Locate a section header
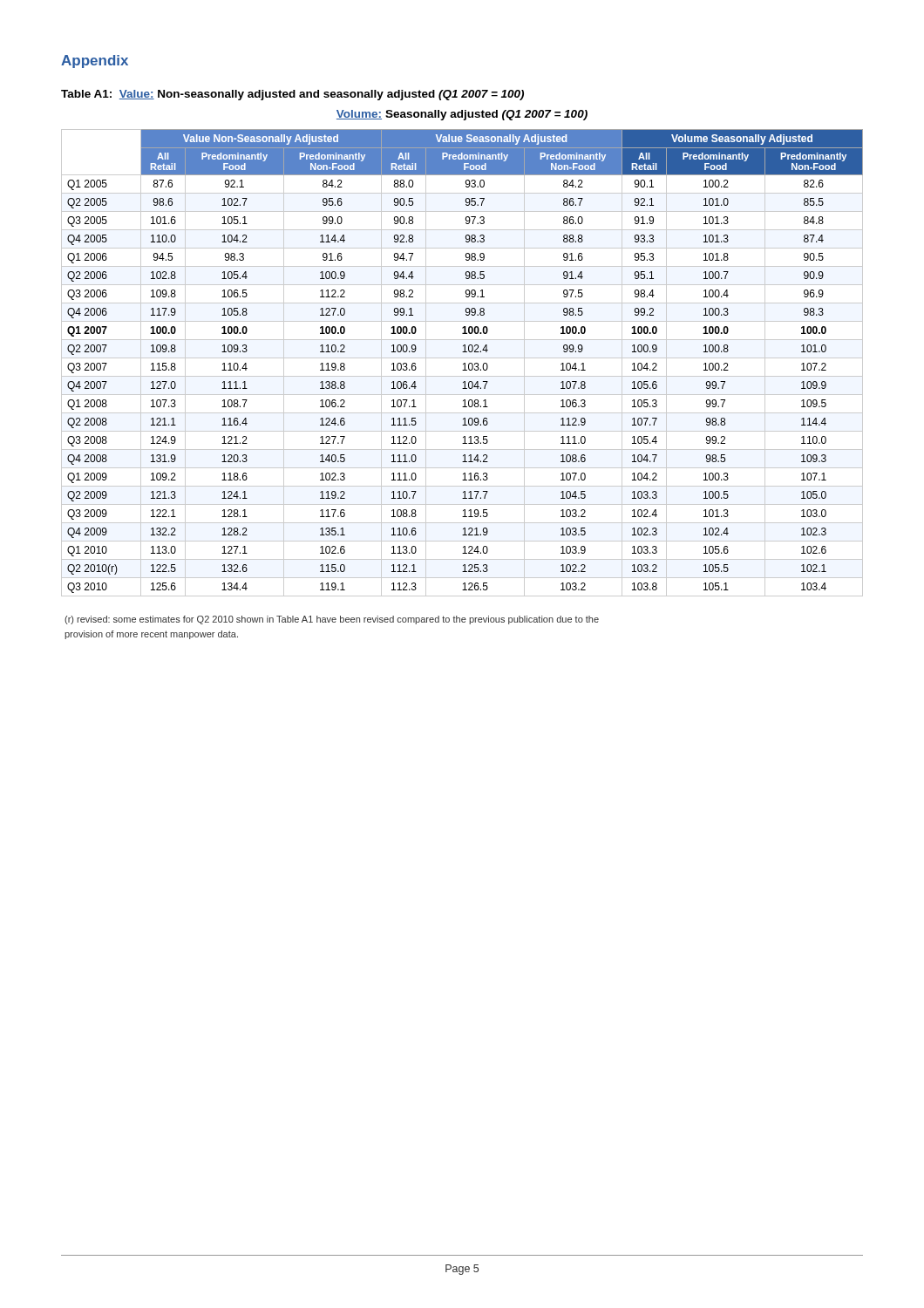 pos(95,61)
